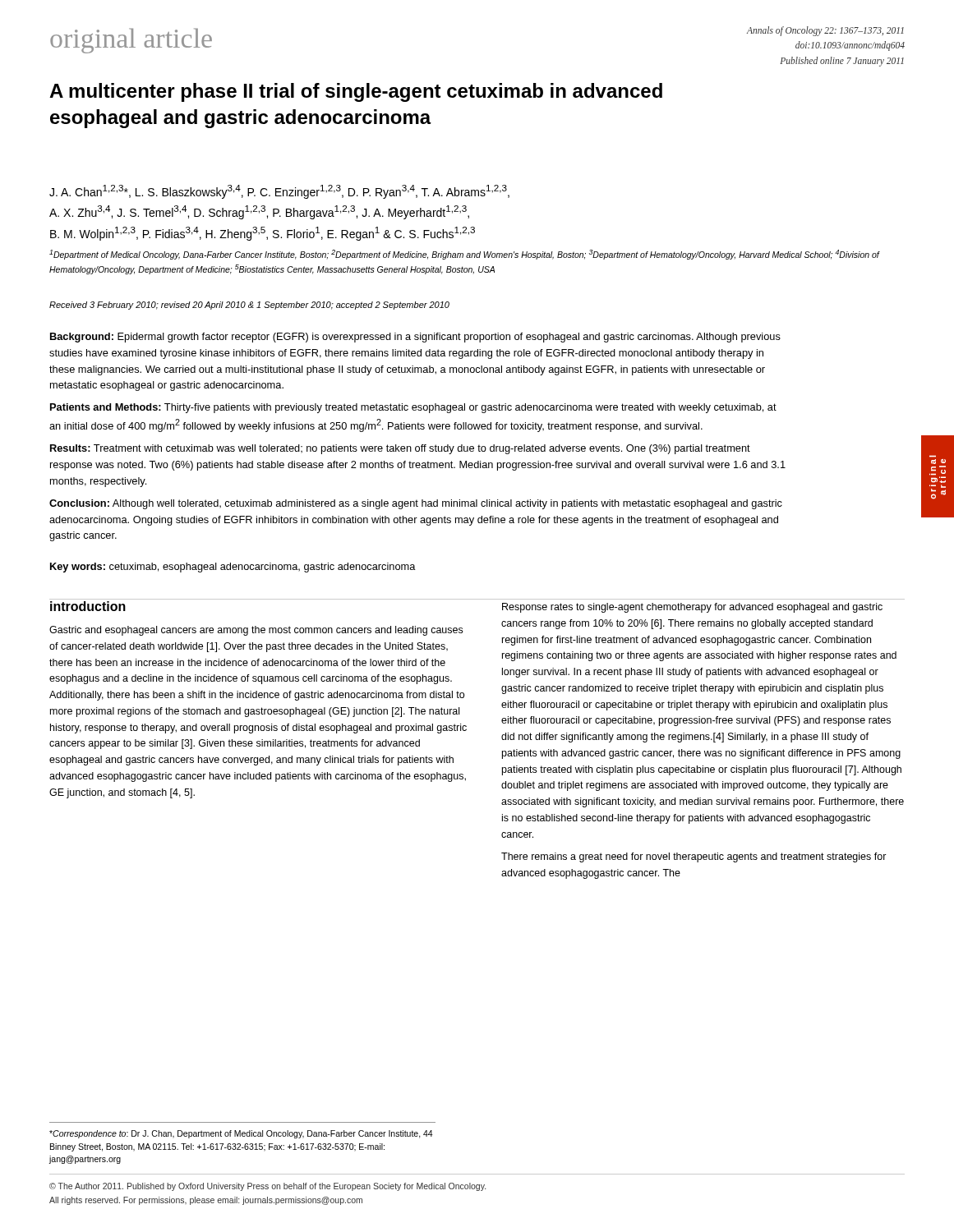This screenshot has width=954, height=1232.
Task: Click the passage that begins "Gastric and esophageal cancers are"
Action: [258, 711]
